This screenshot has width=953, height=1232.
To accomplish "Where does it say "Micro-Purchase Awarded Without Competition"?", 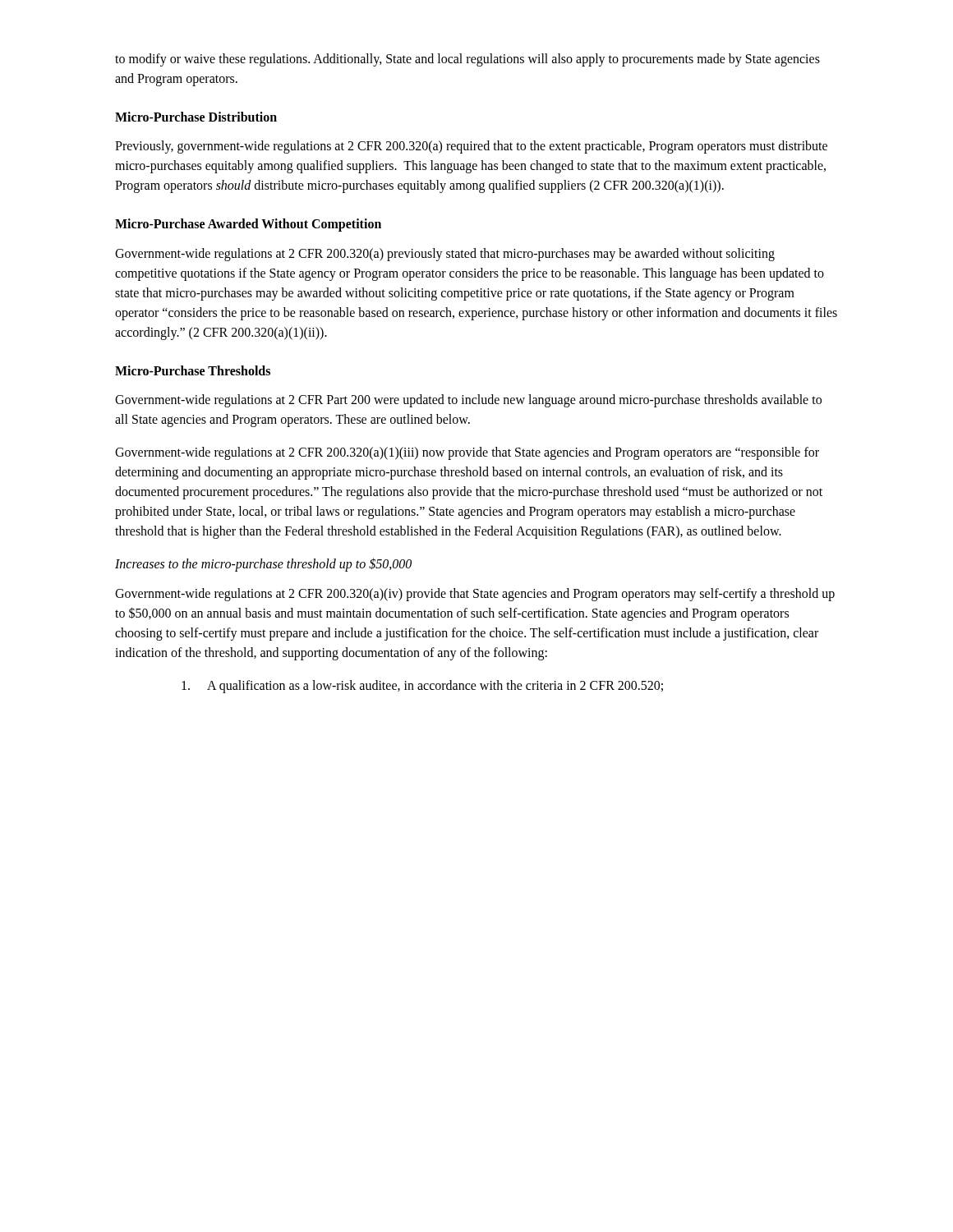I will pyautogui.click(x=248, y=224).
